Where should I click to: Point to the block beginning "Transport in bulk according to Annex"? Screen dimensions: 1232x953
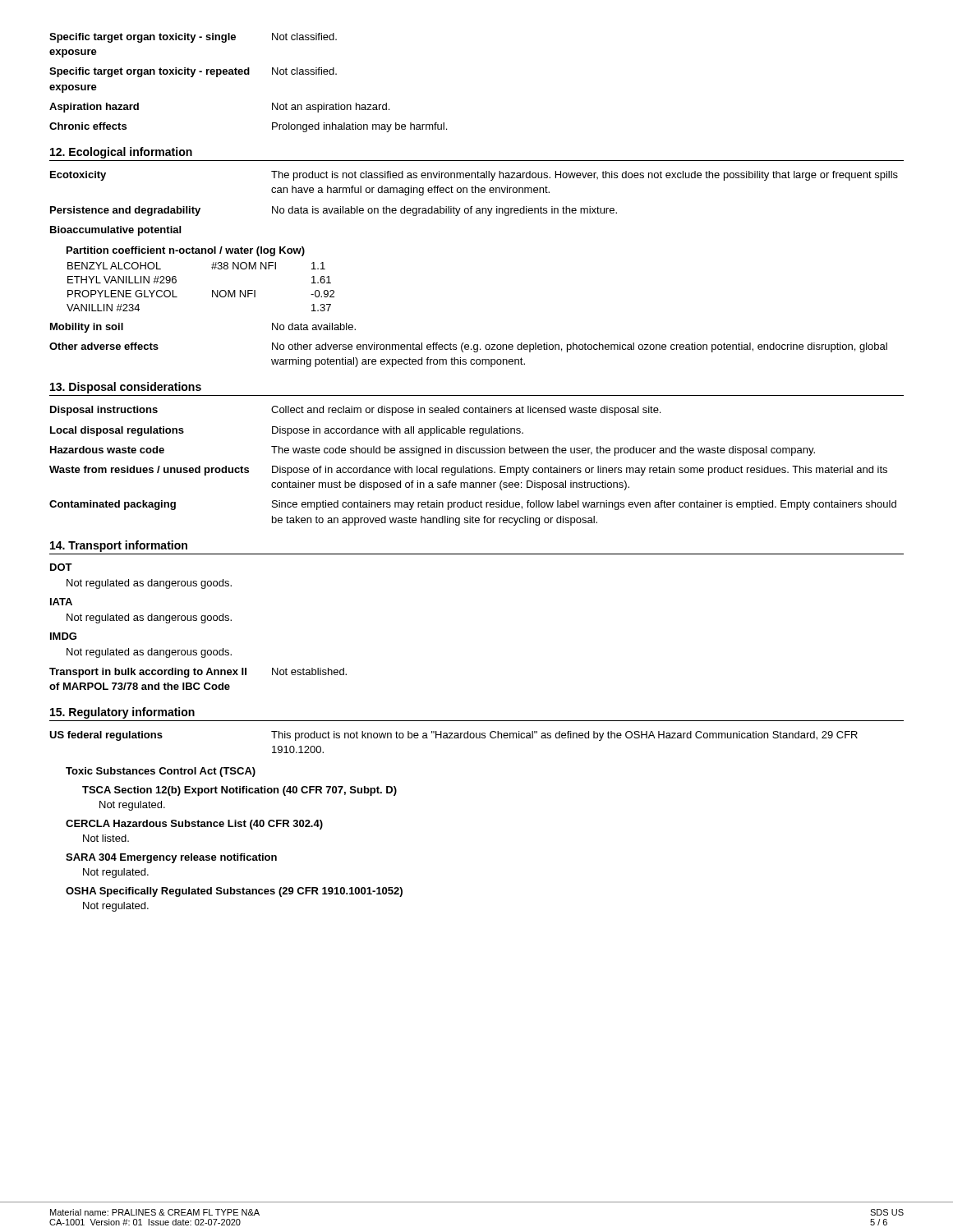pos(198,673)
